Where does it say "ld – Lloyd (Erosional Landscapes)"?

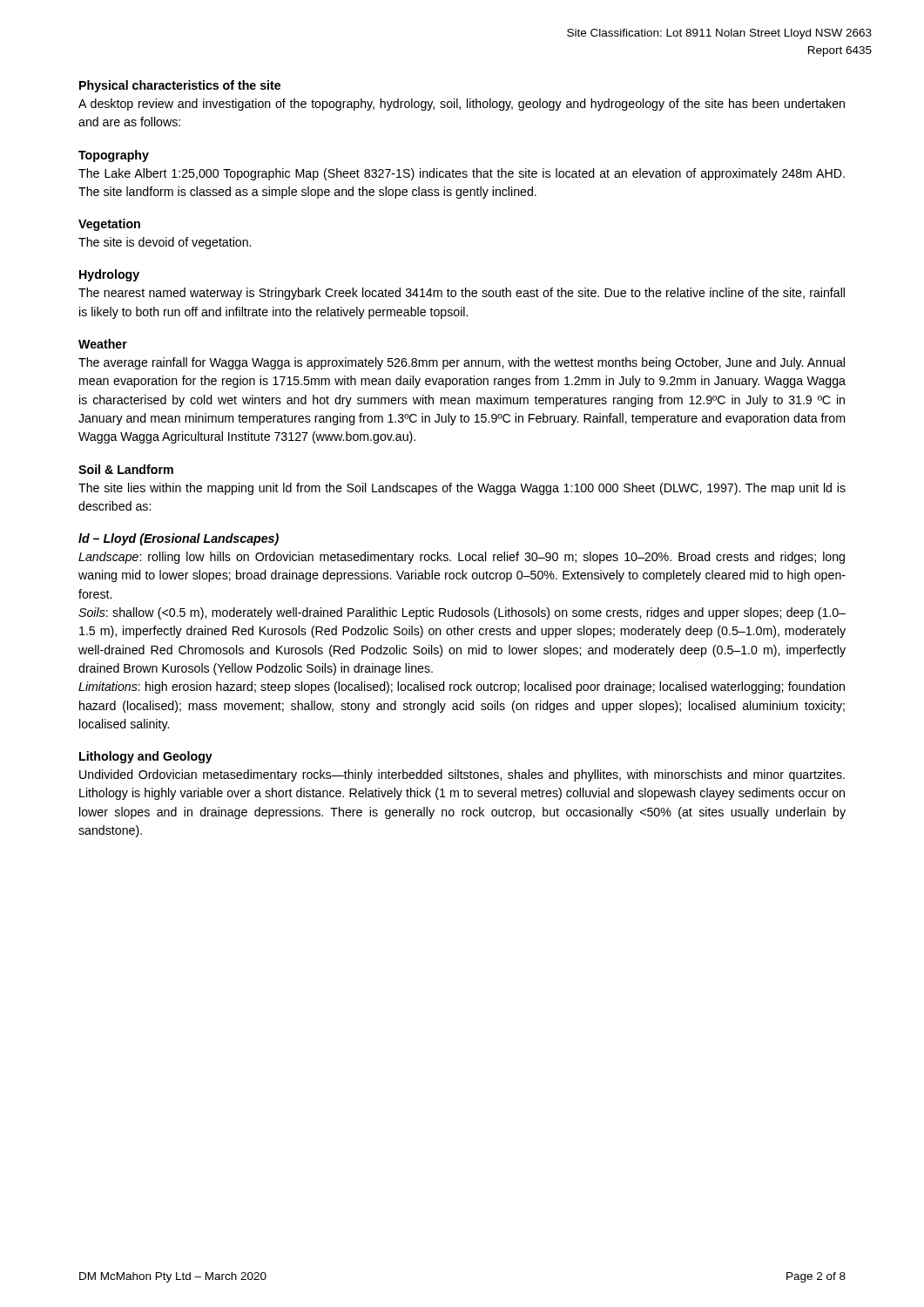[x=179, y=539]
